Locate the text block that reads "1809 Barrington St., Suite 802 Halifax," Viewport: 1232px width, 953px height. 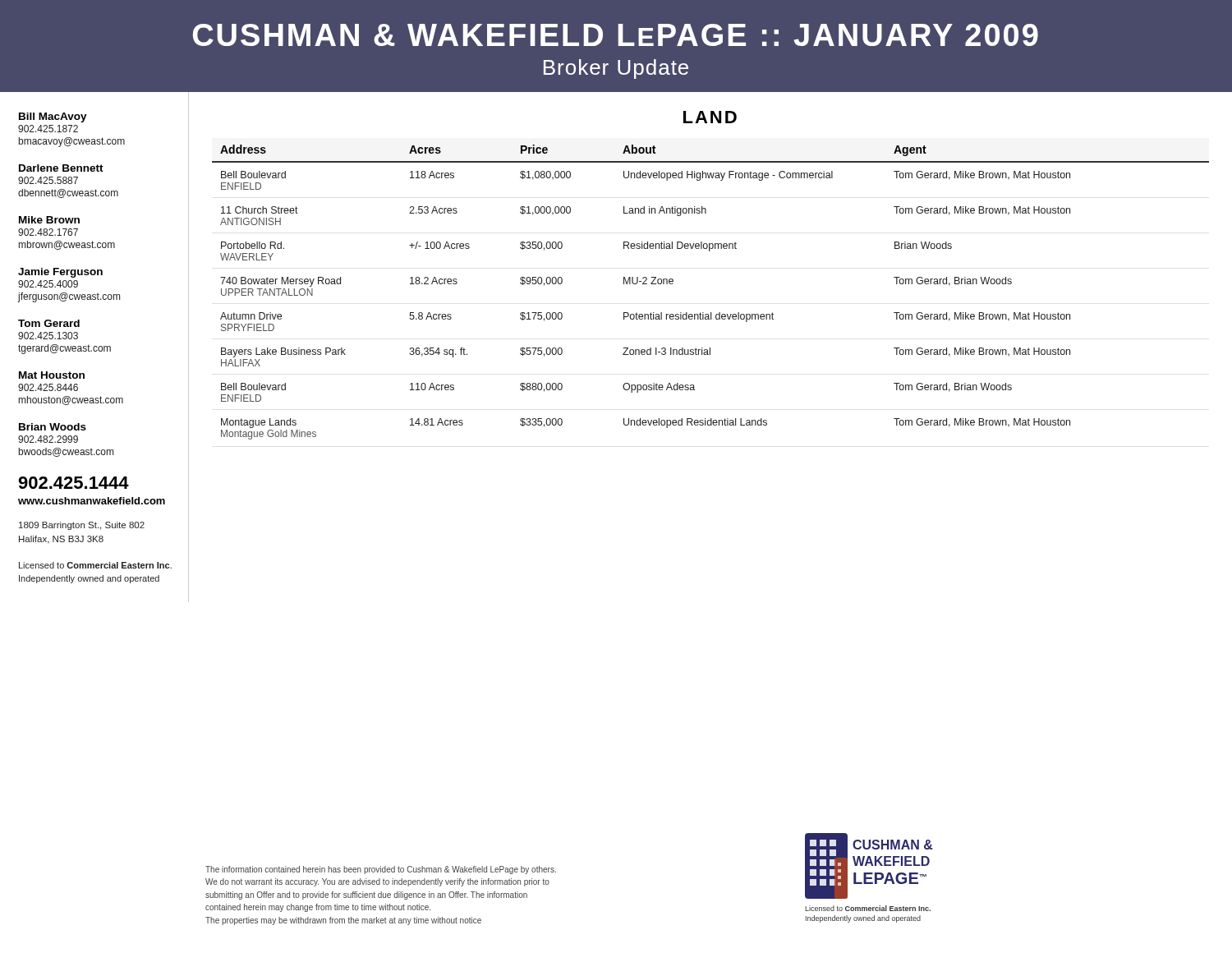(x=81, y=532)
